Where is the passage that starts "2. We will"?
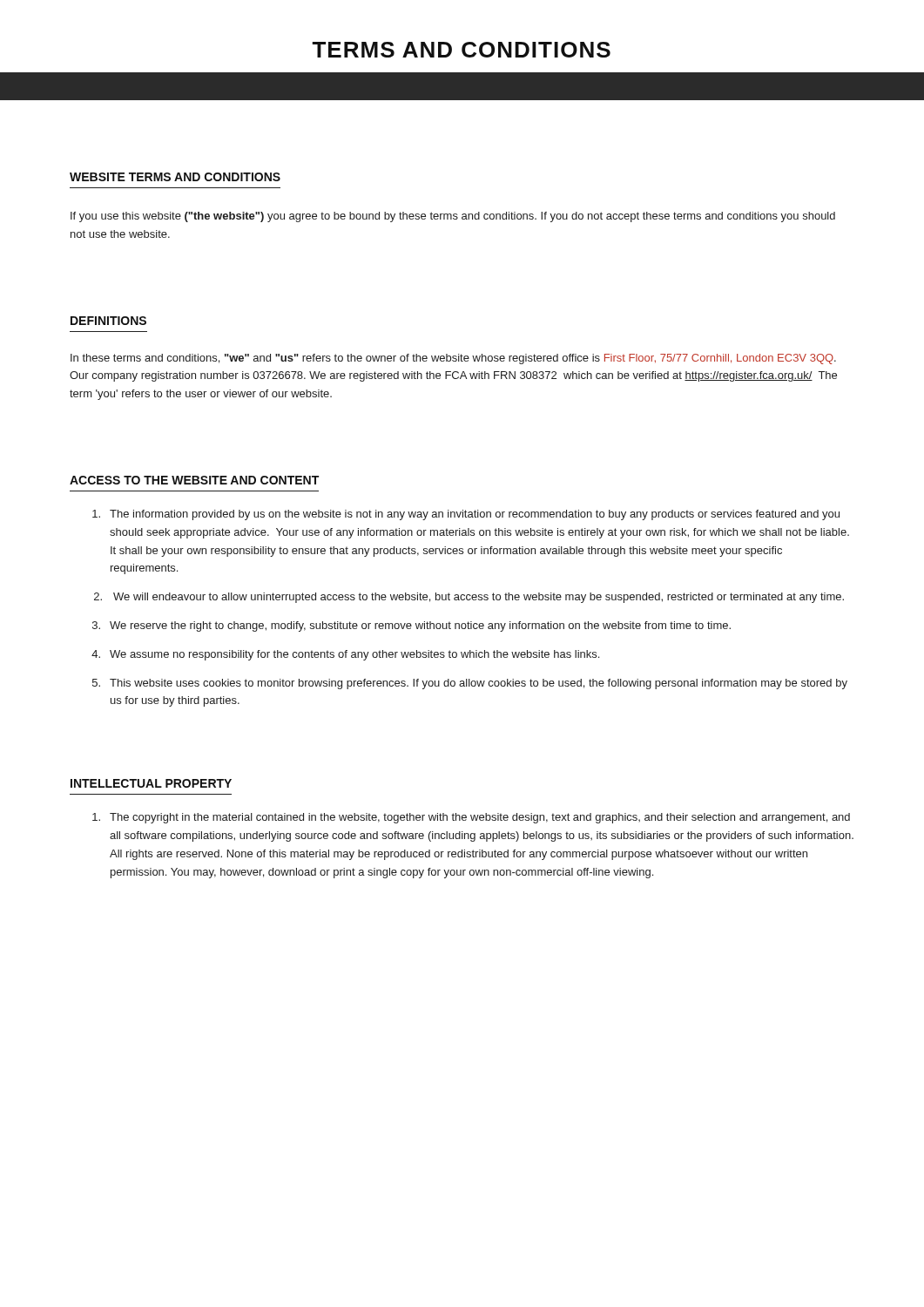 [x=465, y=597]
